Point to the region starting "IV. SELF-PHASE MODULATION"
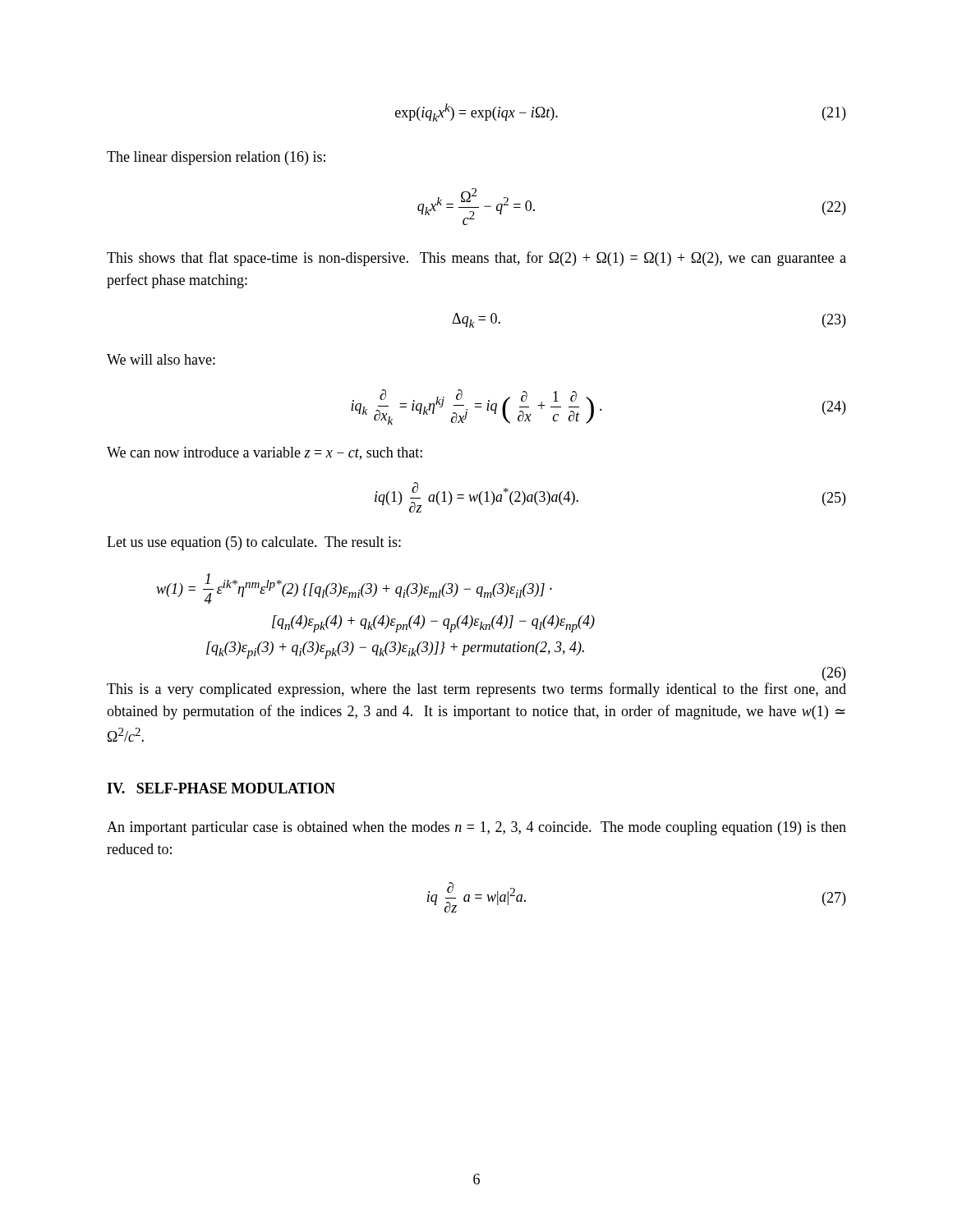The height and width of the screenshot is (1232, 953). tap(221, 788)
